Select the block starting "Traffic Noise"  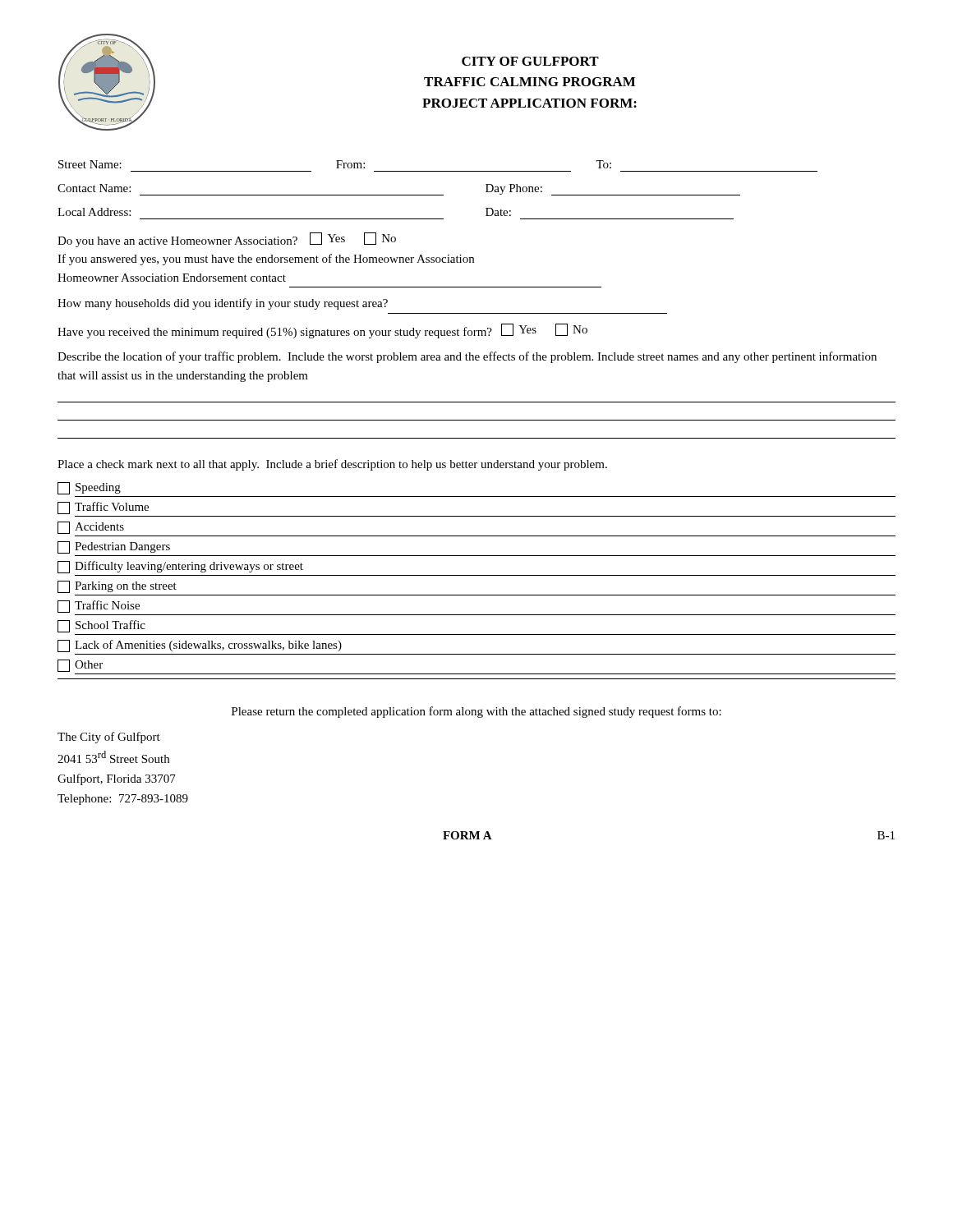pos(476,607)
